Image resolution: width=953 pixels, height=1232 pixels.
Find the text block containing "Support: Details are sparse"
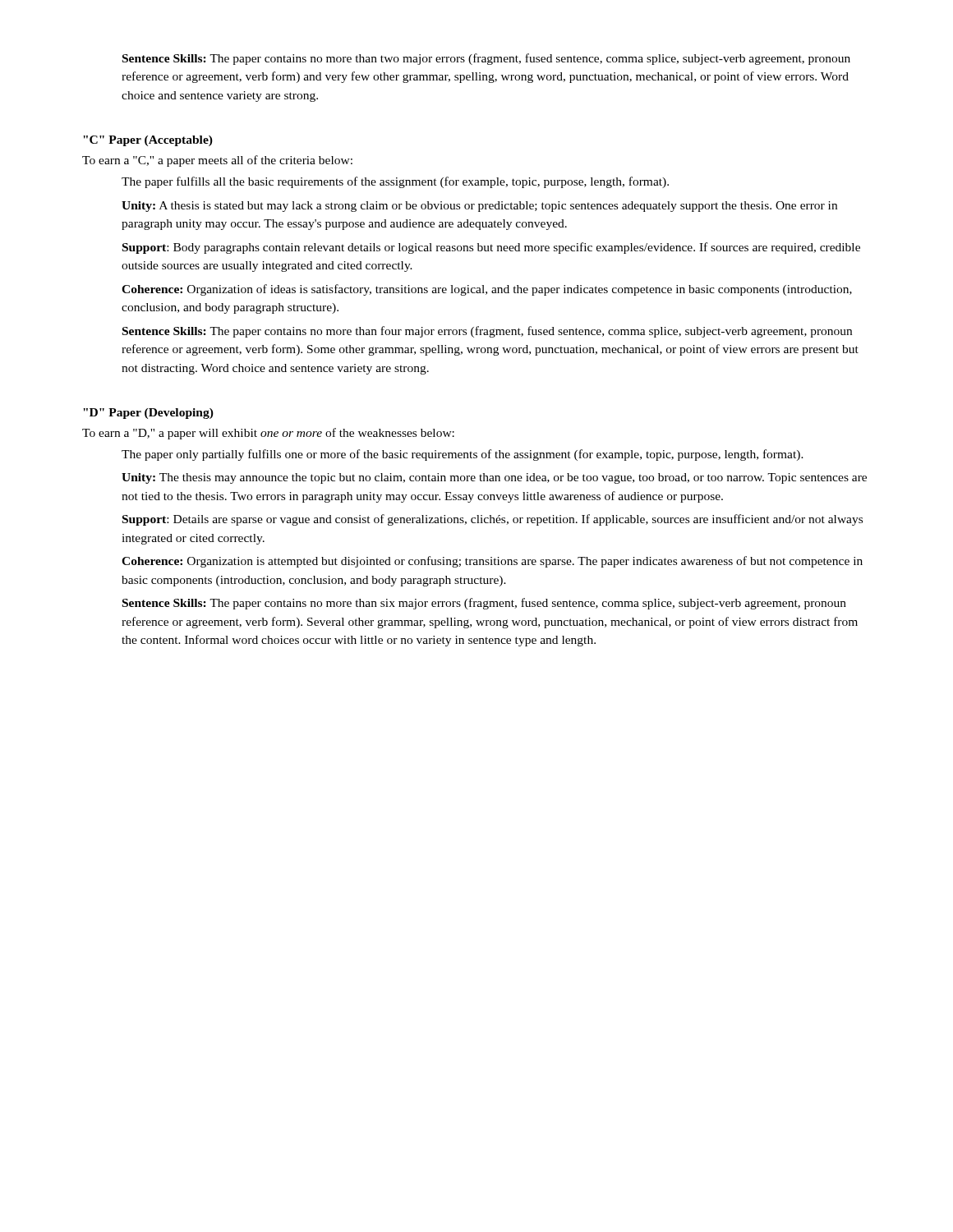(x=492, y=528)
